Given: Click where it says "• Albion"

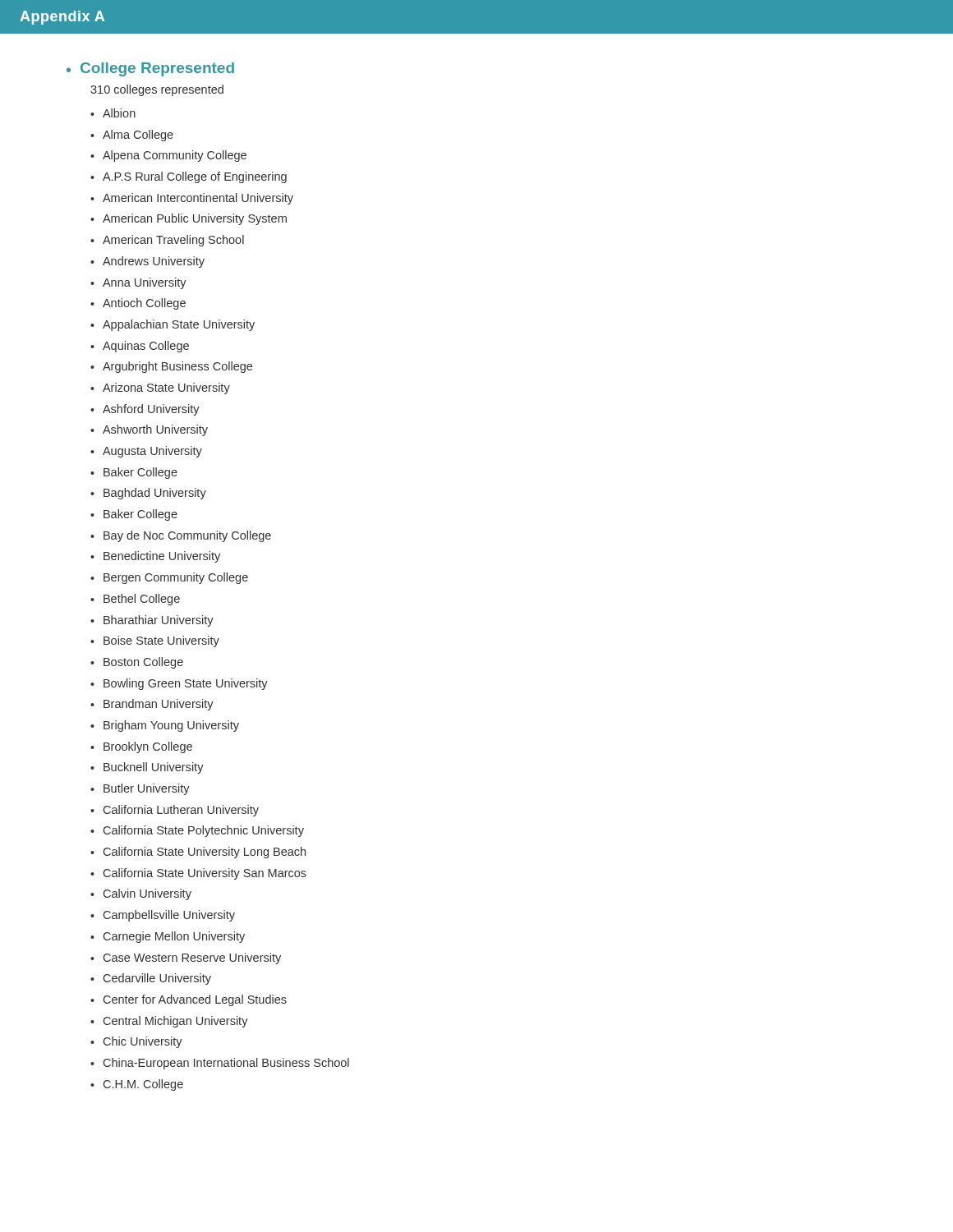Looking at the screenshot, I should [113, 114].
